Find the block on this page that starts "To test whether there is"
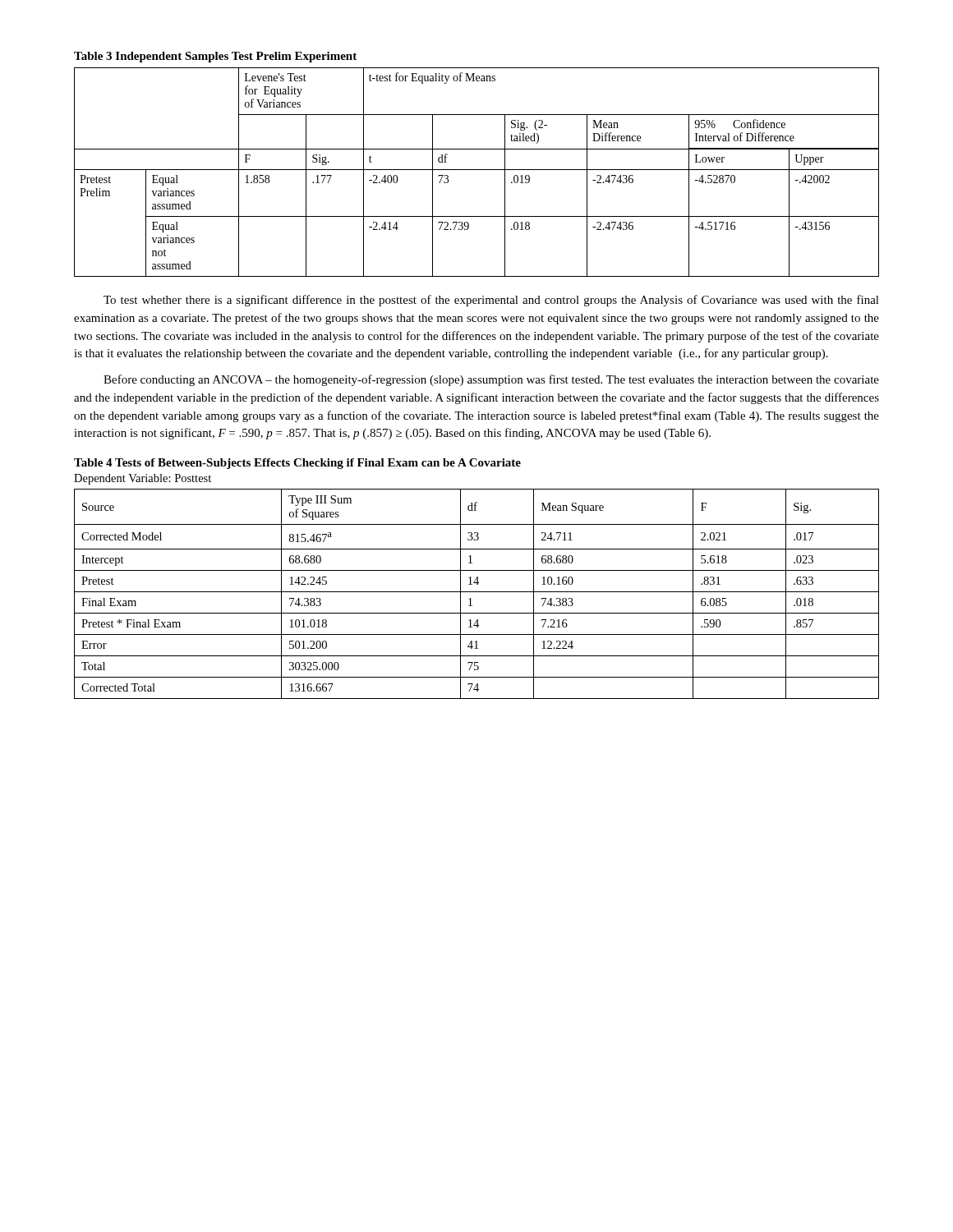953x1232 pixels. click(x=476, y=327)
